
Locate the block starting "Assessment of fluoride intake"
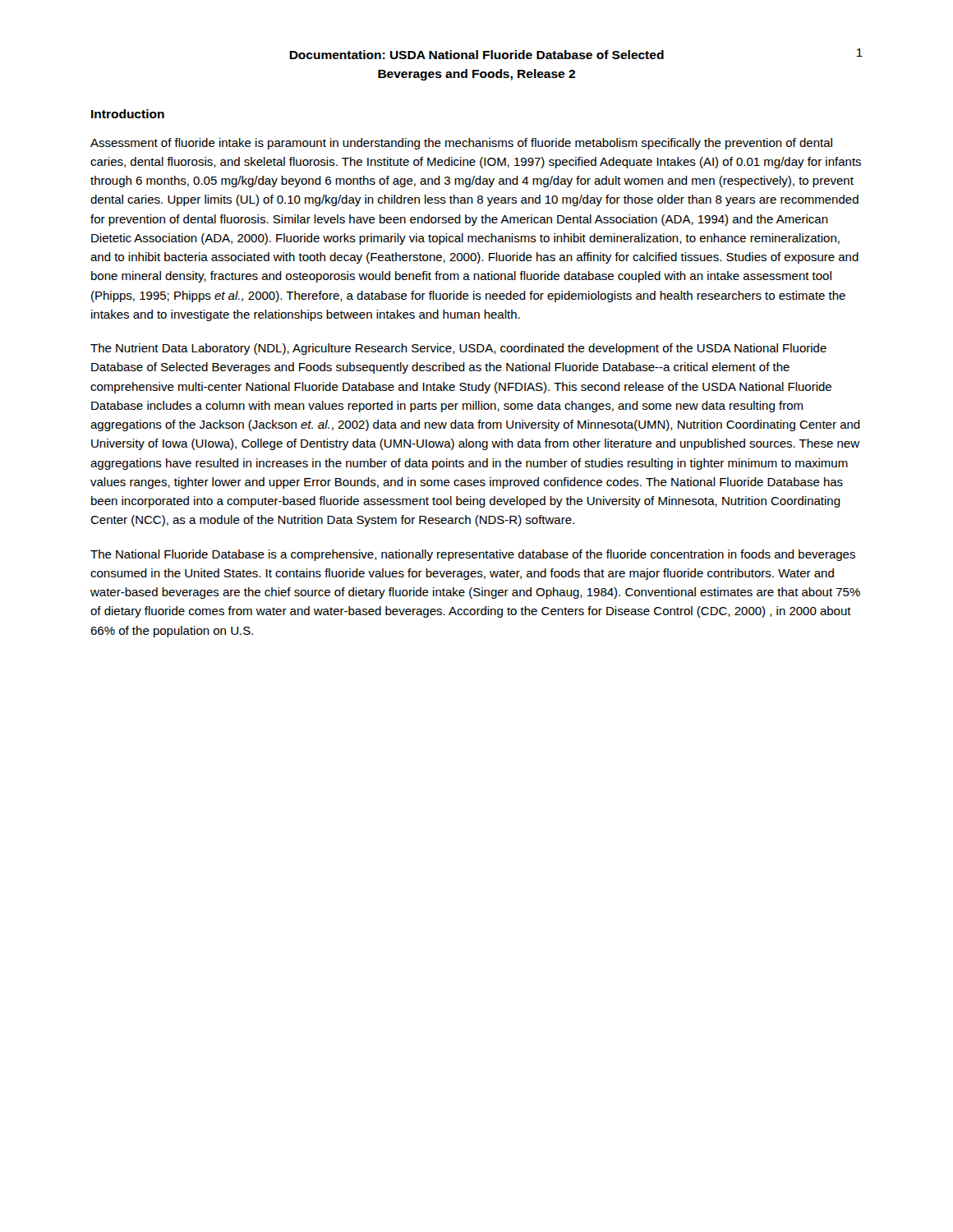(x=476, y=228)
